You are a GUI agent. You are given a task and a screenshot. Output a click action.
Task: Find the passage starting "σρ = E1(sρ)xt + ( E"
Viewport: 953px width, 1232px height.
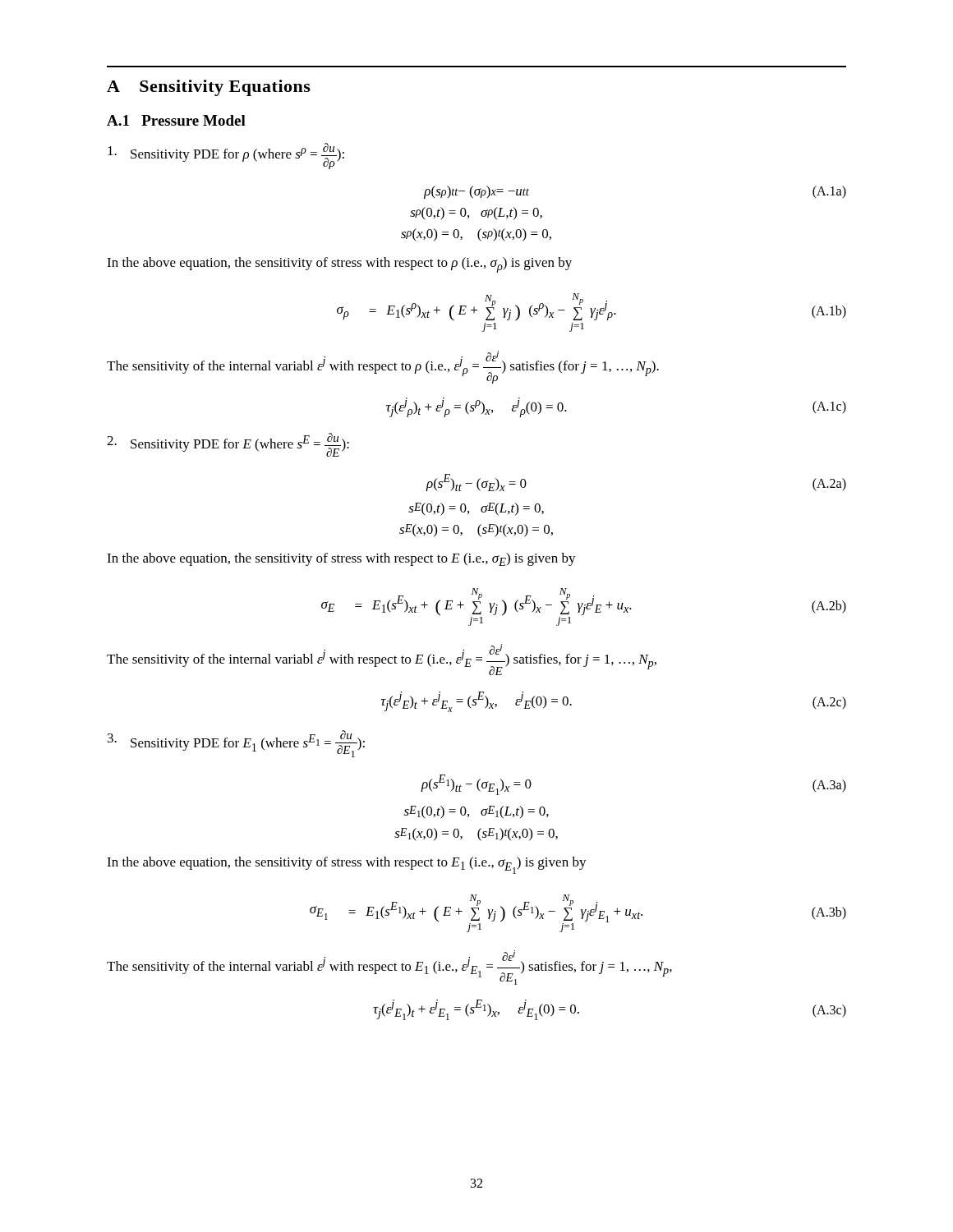tap(476, 311)
